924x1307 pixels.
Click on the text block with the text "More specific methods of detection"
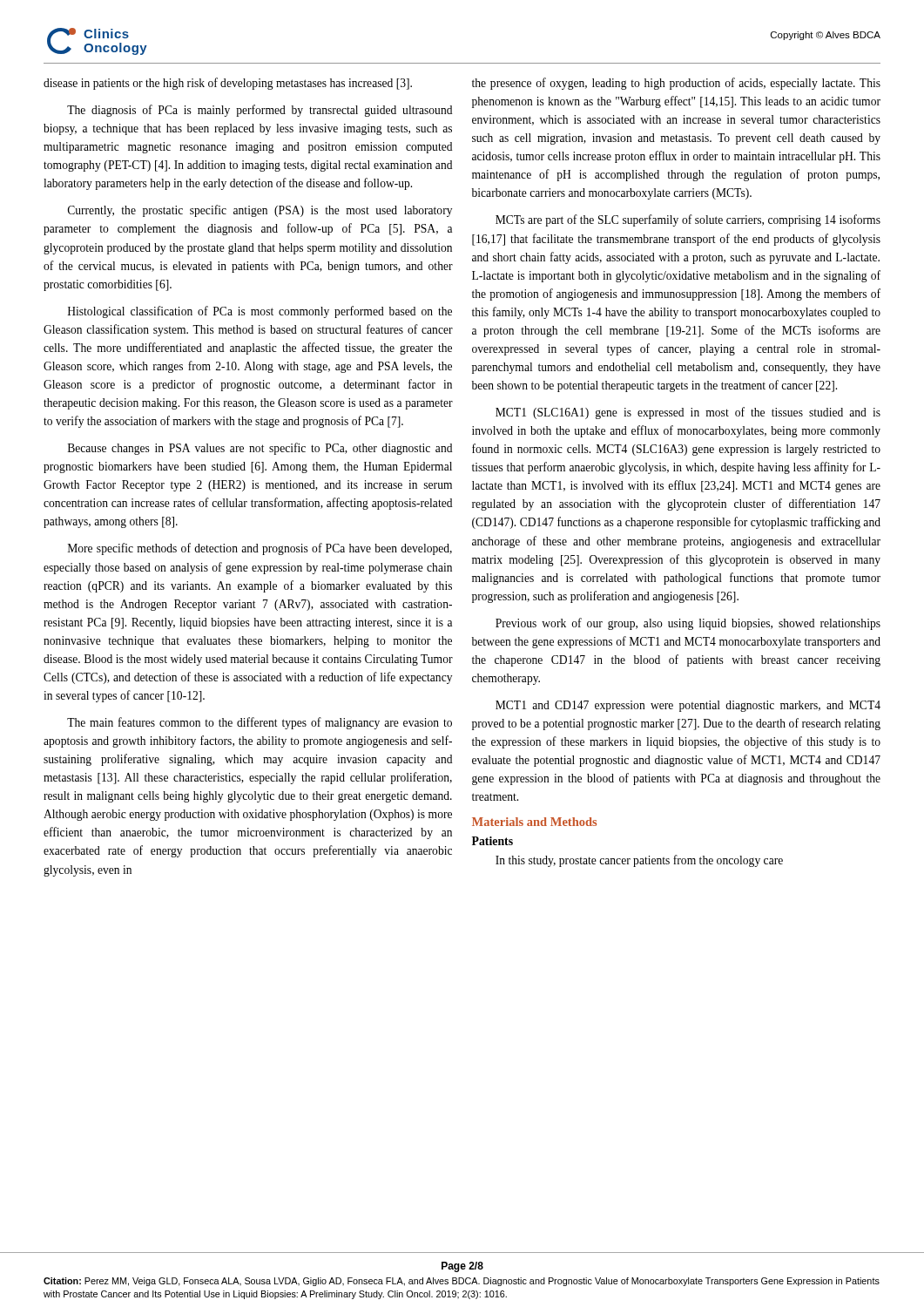[248, 622]
